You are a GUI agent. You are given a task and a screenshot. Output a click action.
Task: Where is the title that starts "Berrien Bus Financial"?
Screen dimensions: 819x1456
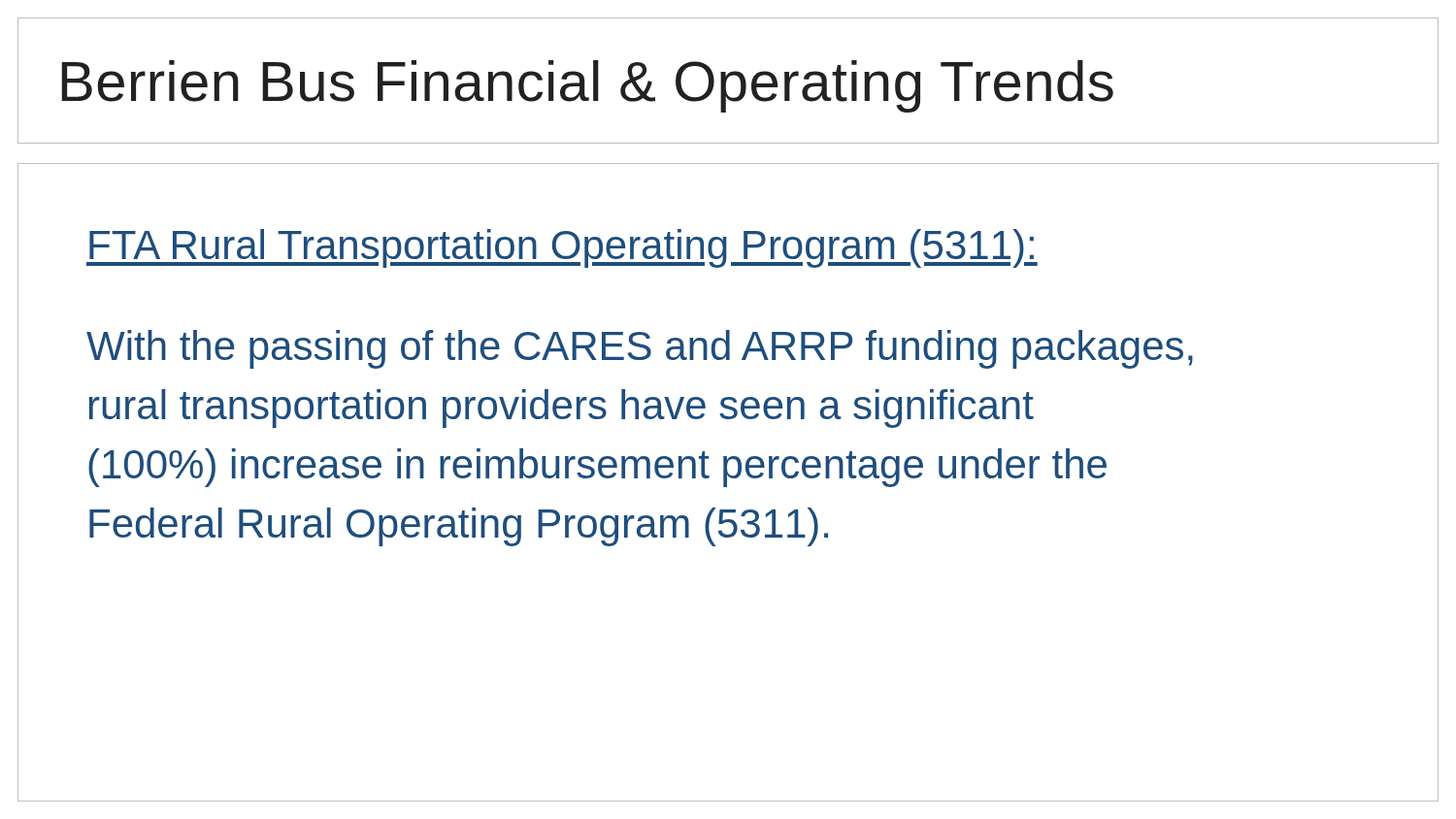586,81
